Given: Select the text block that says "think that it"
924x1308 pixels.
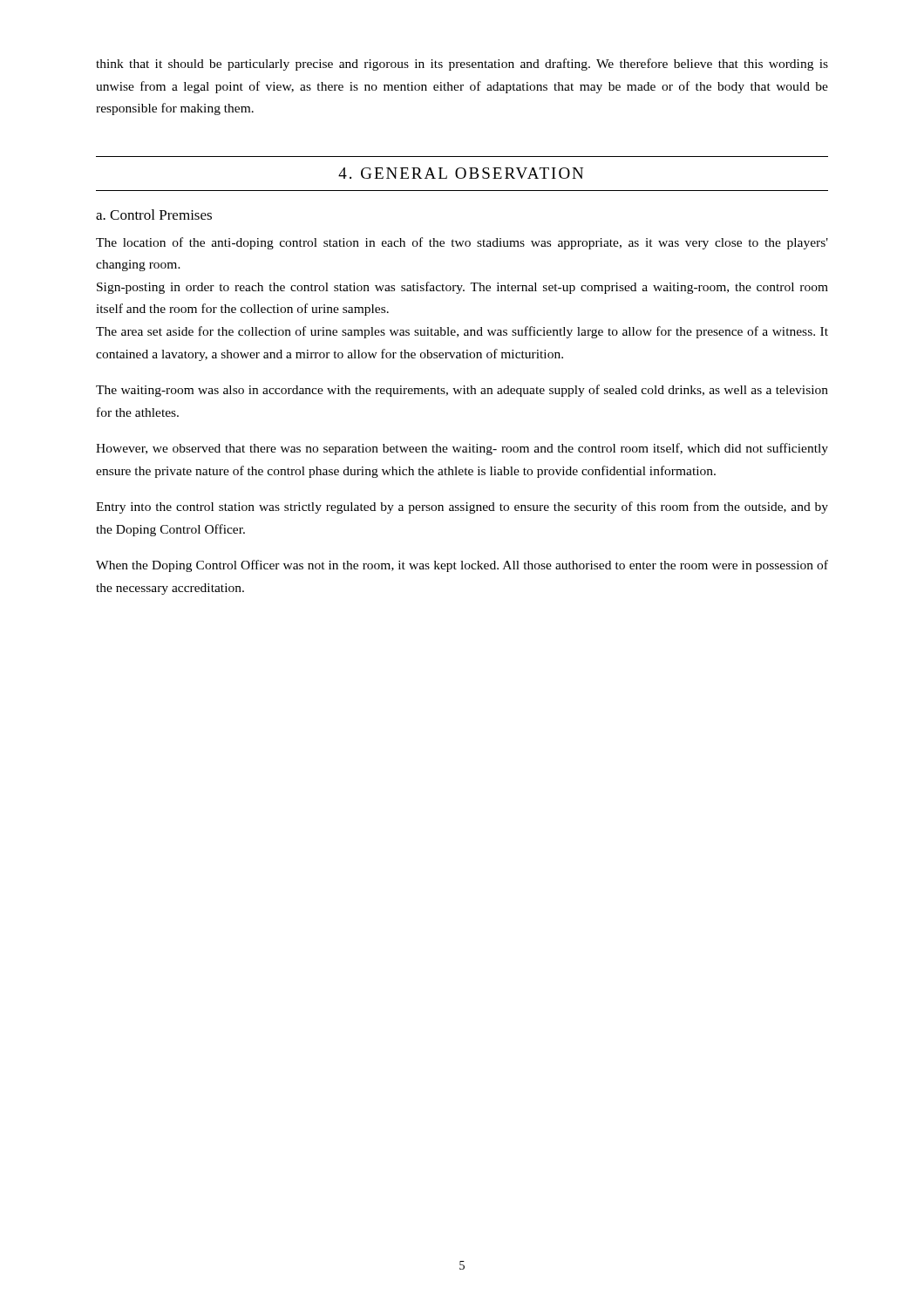Looking at the screenshot, I should [462, 86].
